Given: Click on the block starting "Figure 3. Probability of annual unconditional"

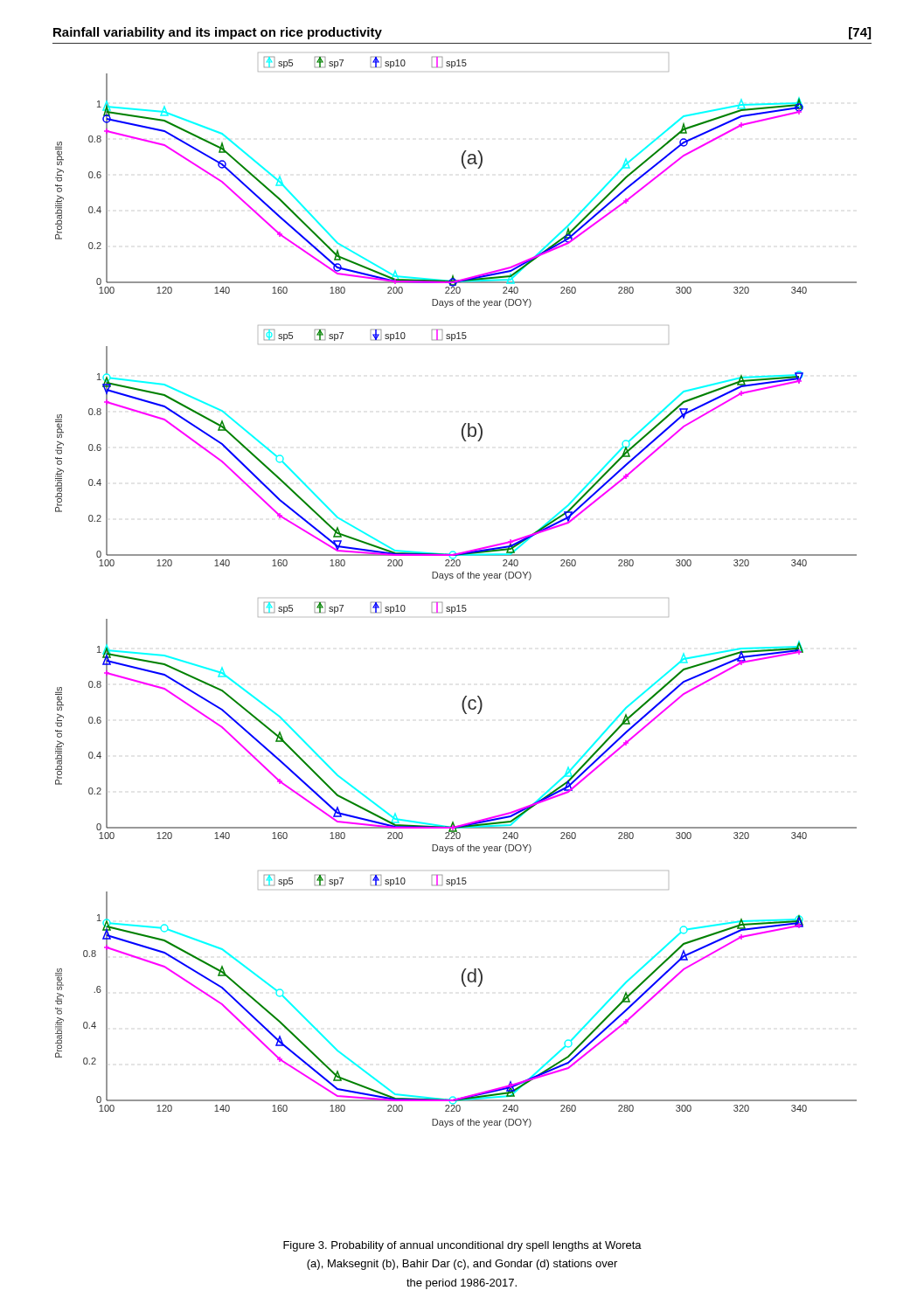Looking at the screenshot, I should (462, 1263).
